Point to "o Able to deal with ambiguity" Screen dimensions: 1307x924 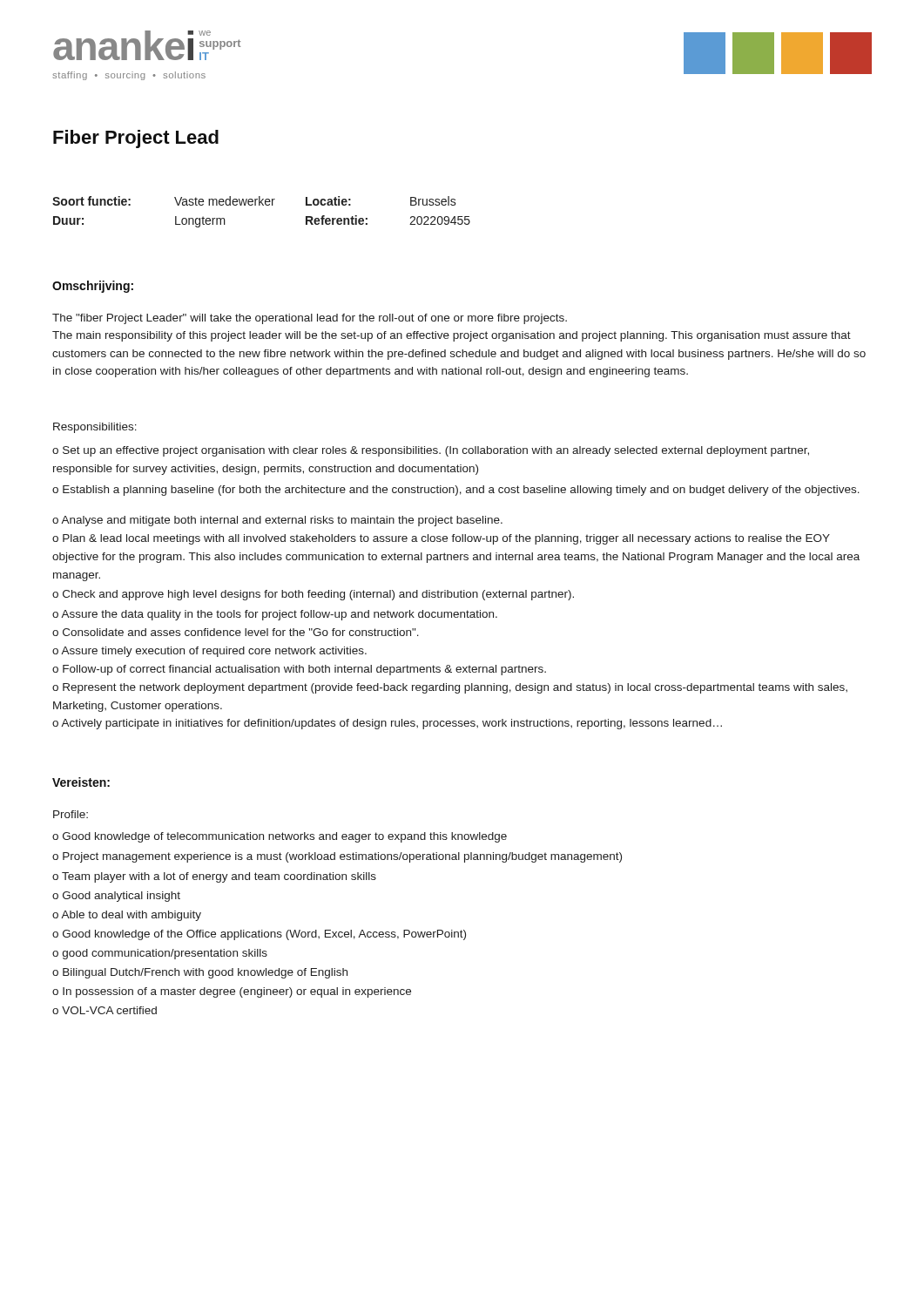pyautogui.click(x=127, y=916)
